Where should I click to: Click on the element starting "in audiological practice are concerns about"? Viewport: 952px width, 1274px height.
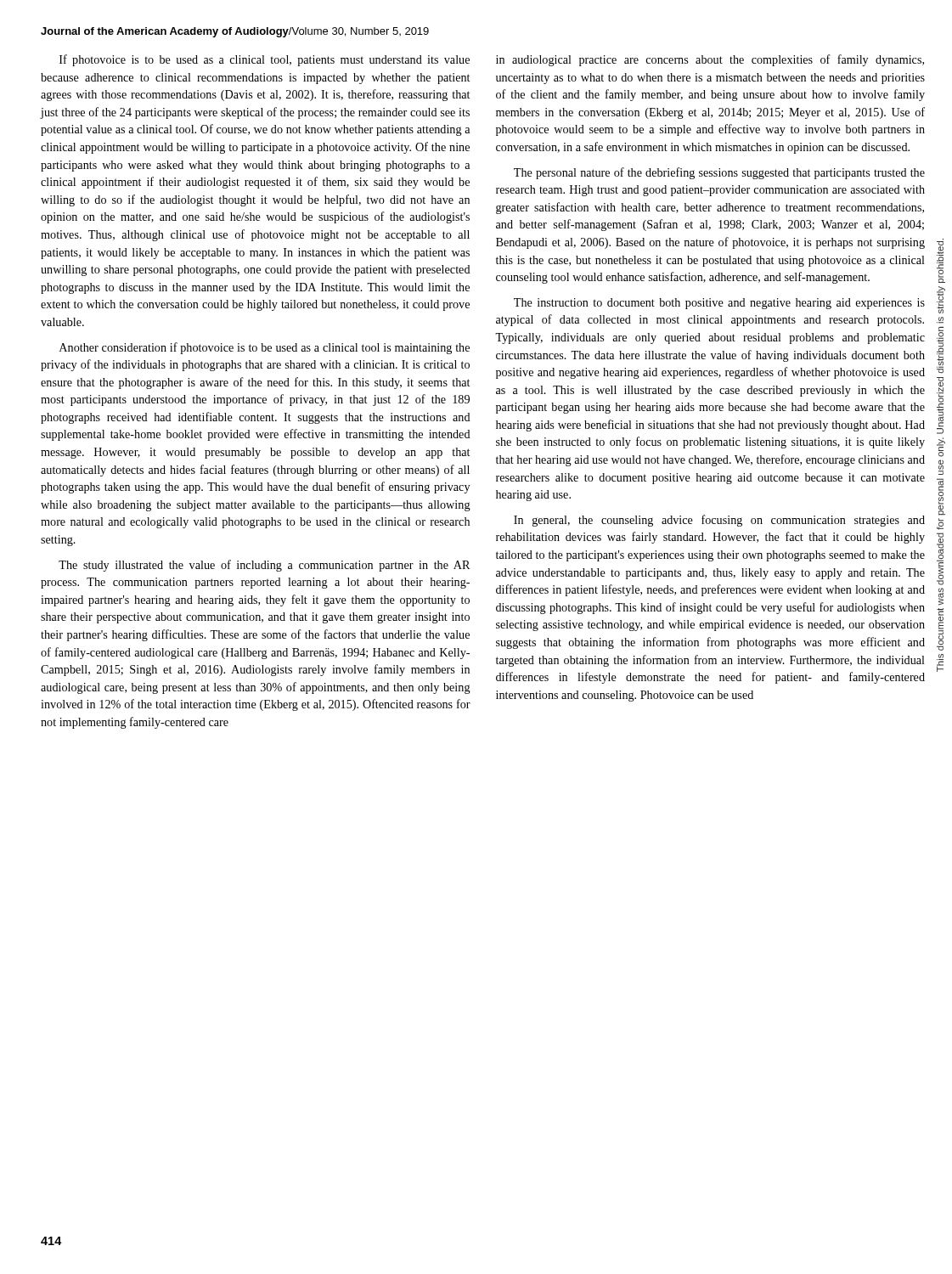coord(710,103)
